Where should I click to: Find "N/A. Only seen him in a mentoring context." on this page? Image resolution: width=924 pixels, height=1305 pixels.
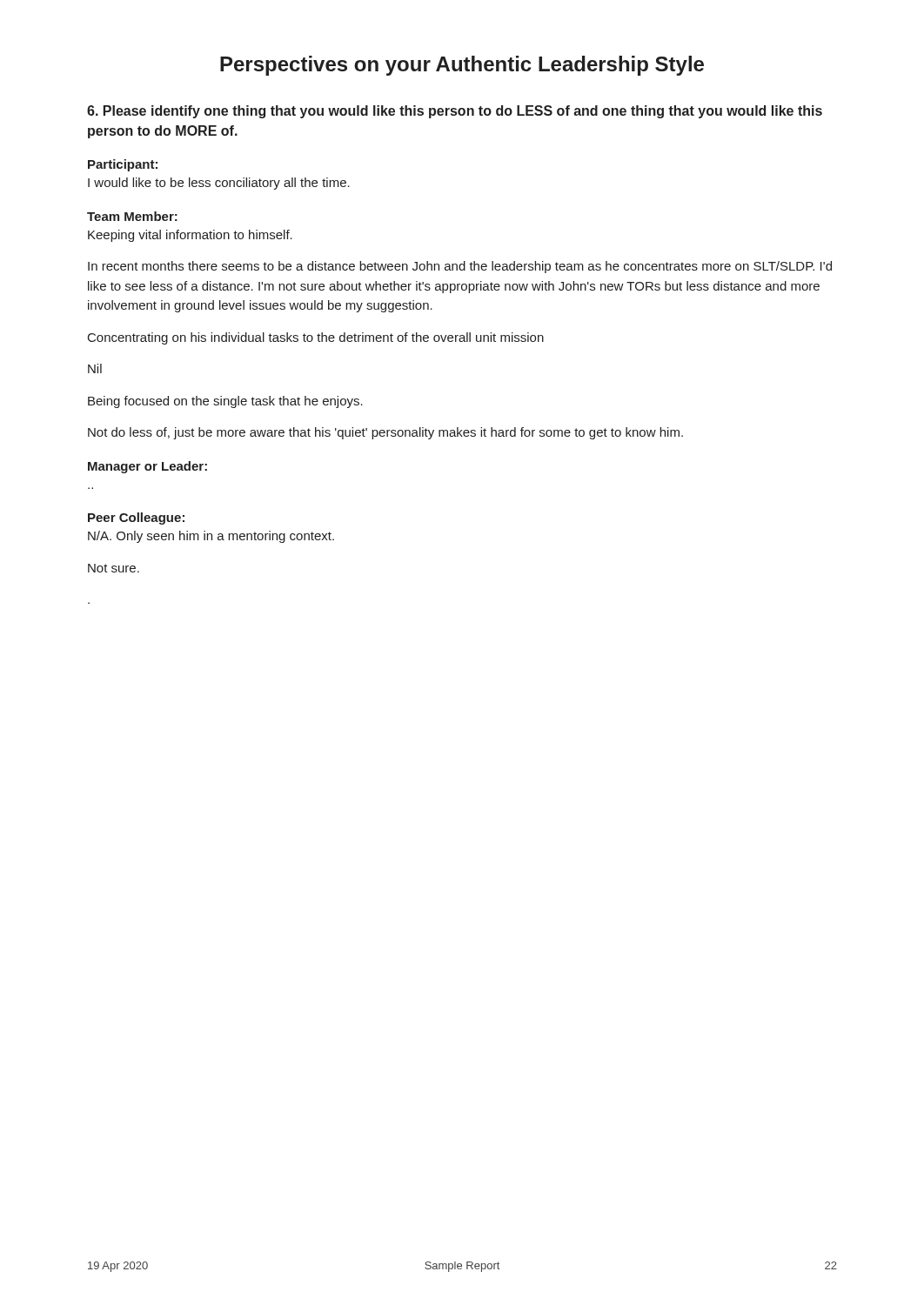pyautogui.click(x=211, y=536)
